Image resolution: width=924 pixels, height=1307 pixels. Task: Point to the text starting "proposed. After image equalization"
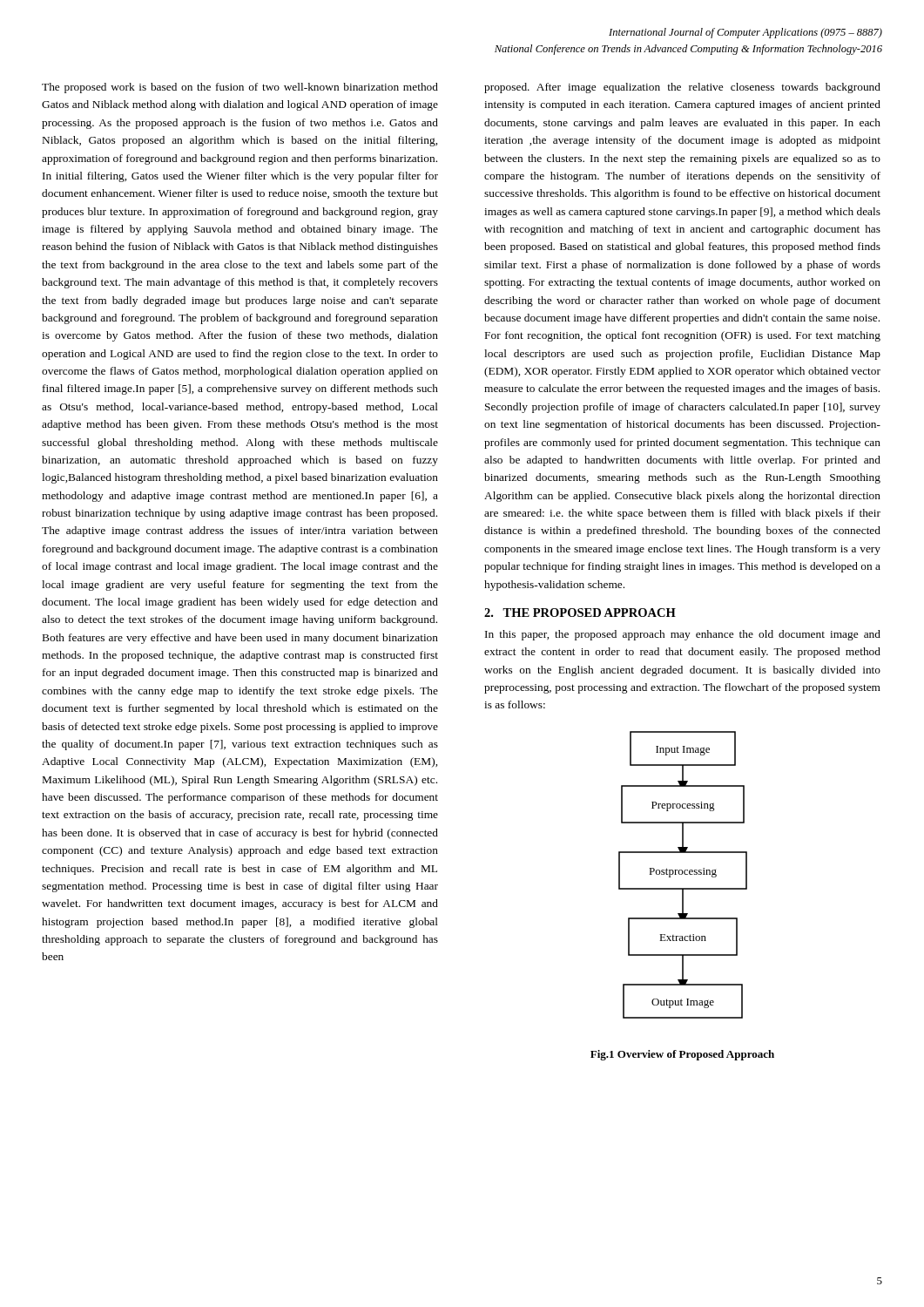[682, 335]
